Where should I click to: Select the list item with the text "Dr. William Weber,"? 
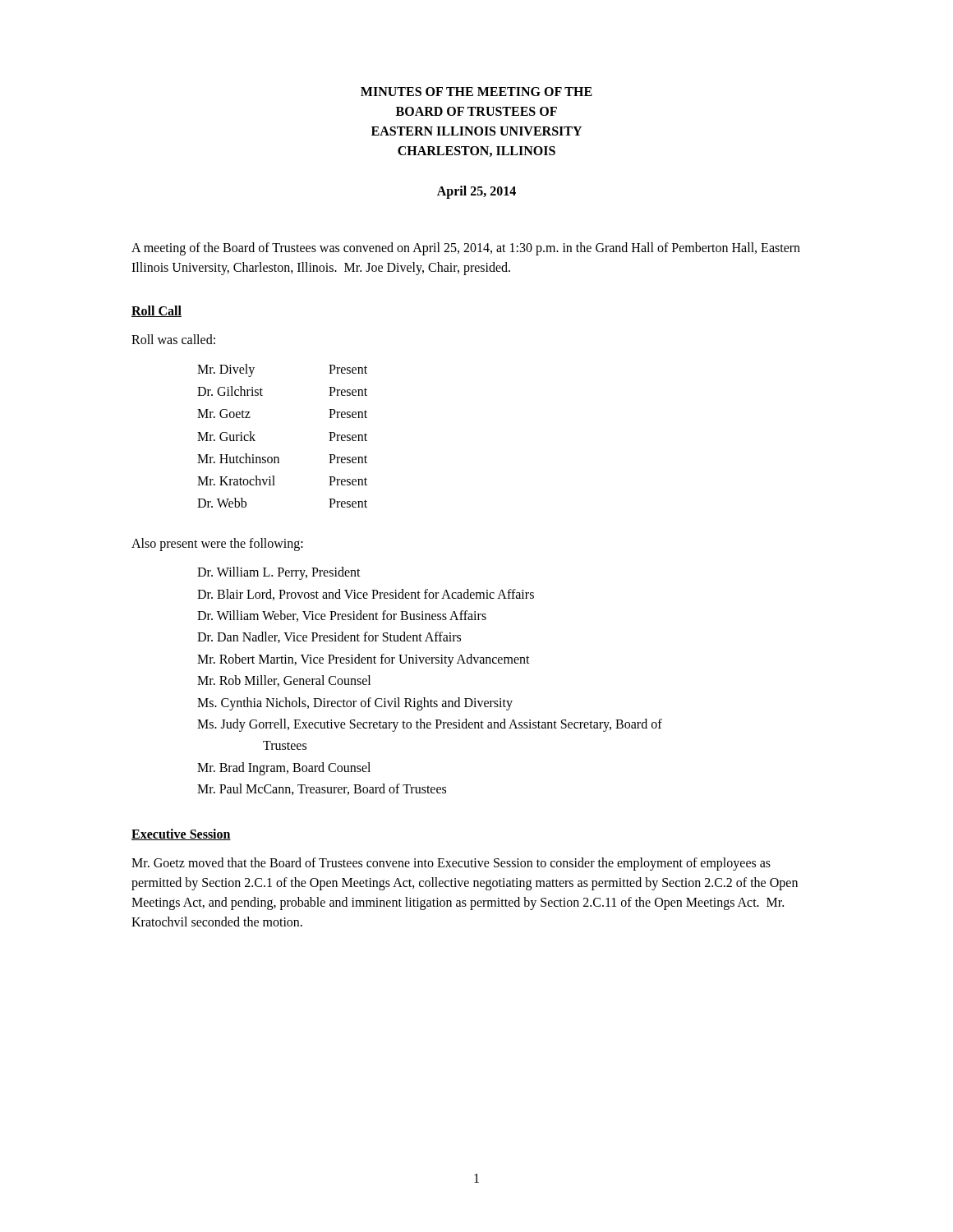342,616
